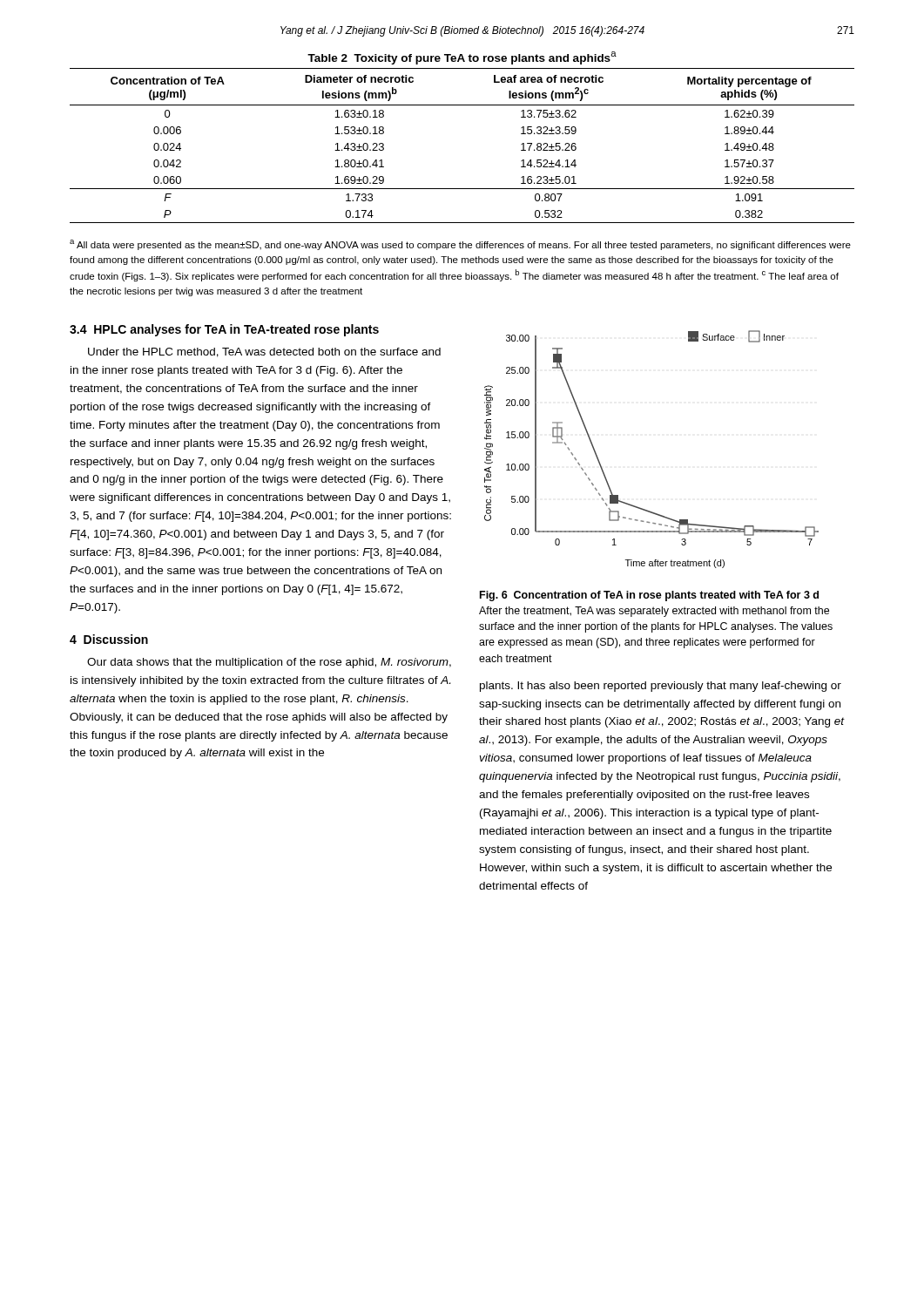Screen dimensions: 1307x924
Task: Locate the text block with the text "Under the HPLC method, TeA was detected both"
Action: pyautogui.click(x=261, y=479)
